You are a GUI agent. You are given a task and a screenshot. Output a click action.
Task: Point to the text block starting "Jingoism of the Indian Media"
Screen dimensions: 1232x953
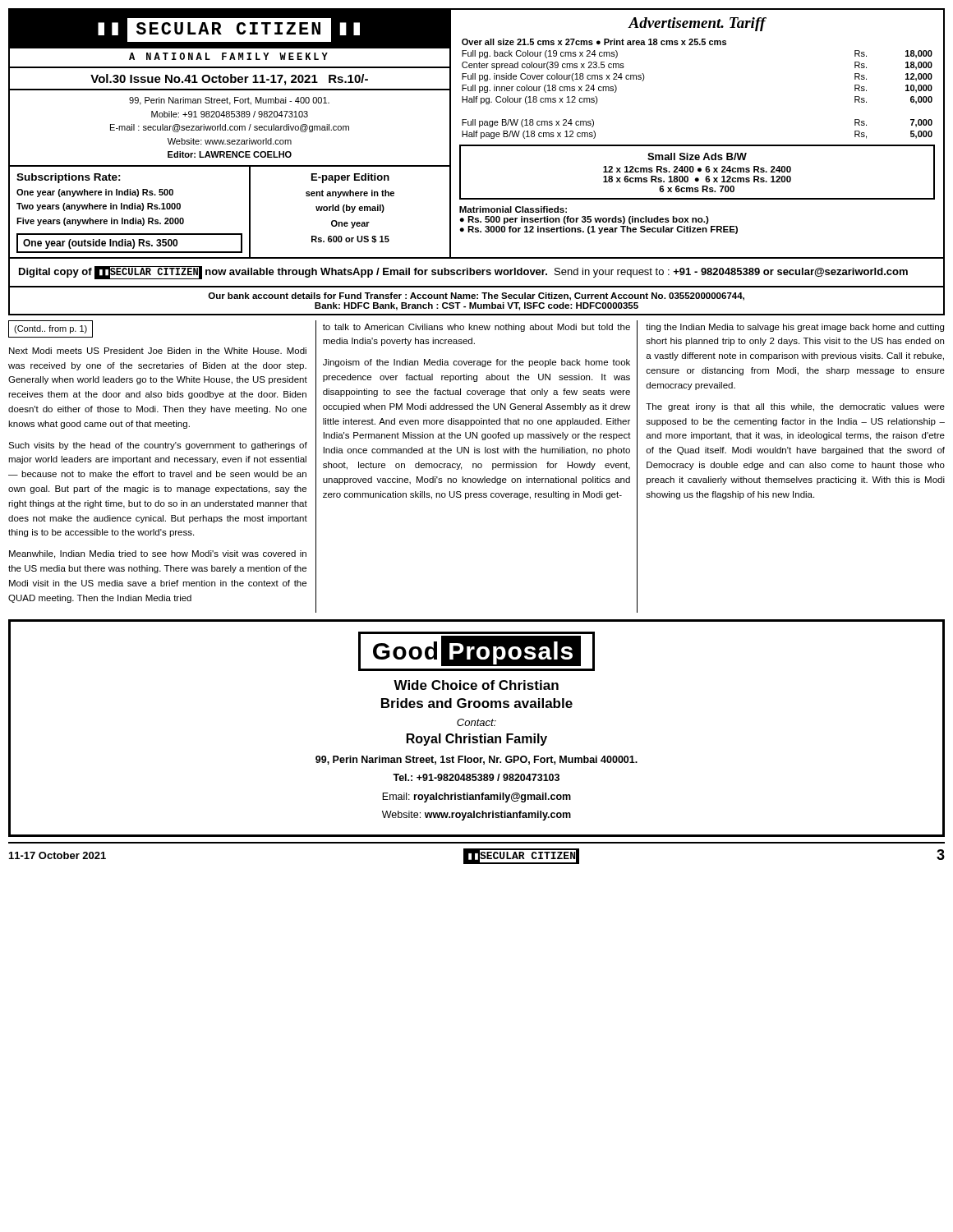(x=476, y=428)
